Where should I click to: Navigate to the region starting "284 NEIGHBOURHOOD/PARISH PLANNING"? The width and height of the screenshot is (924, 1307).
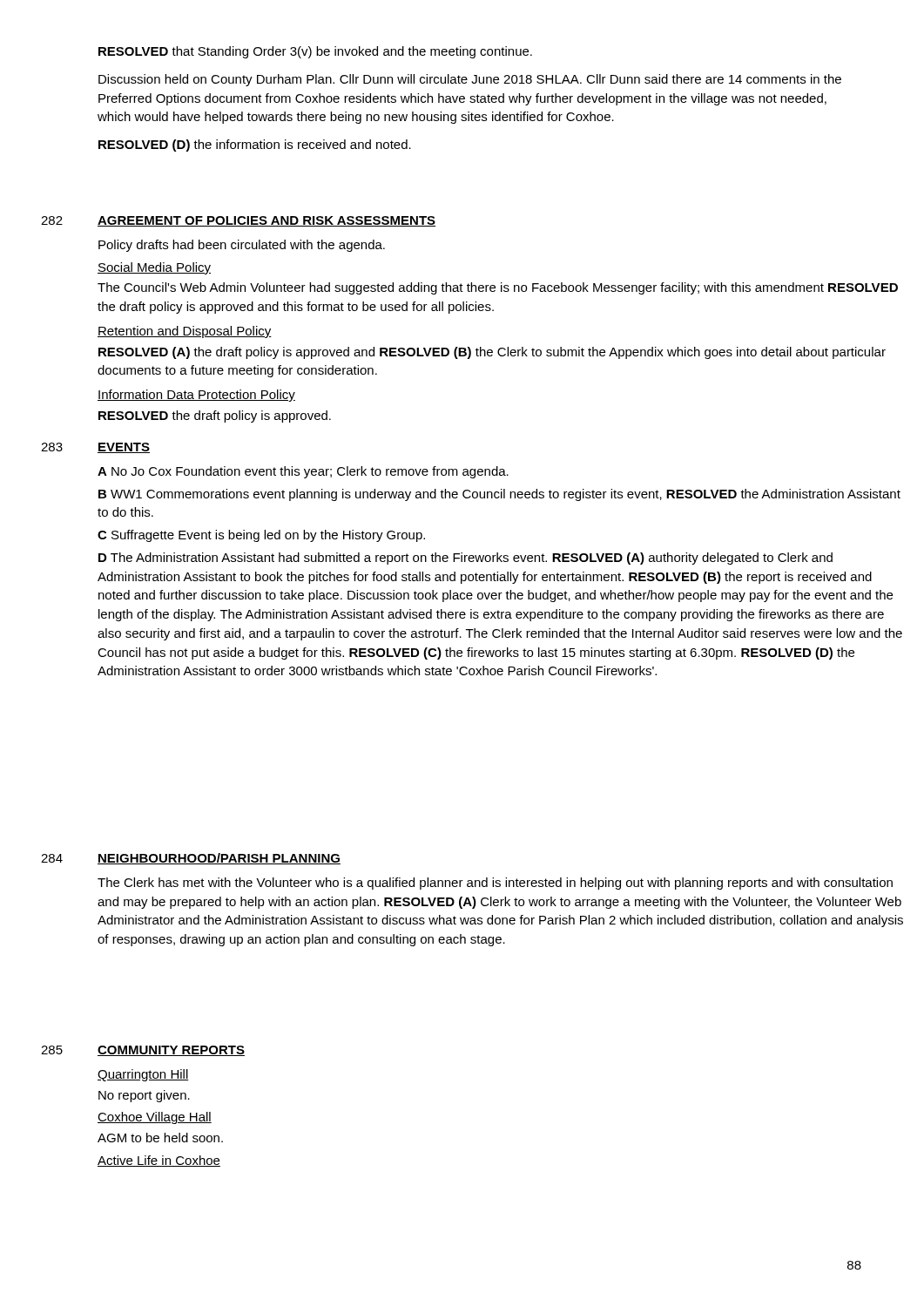point(219,858)
